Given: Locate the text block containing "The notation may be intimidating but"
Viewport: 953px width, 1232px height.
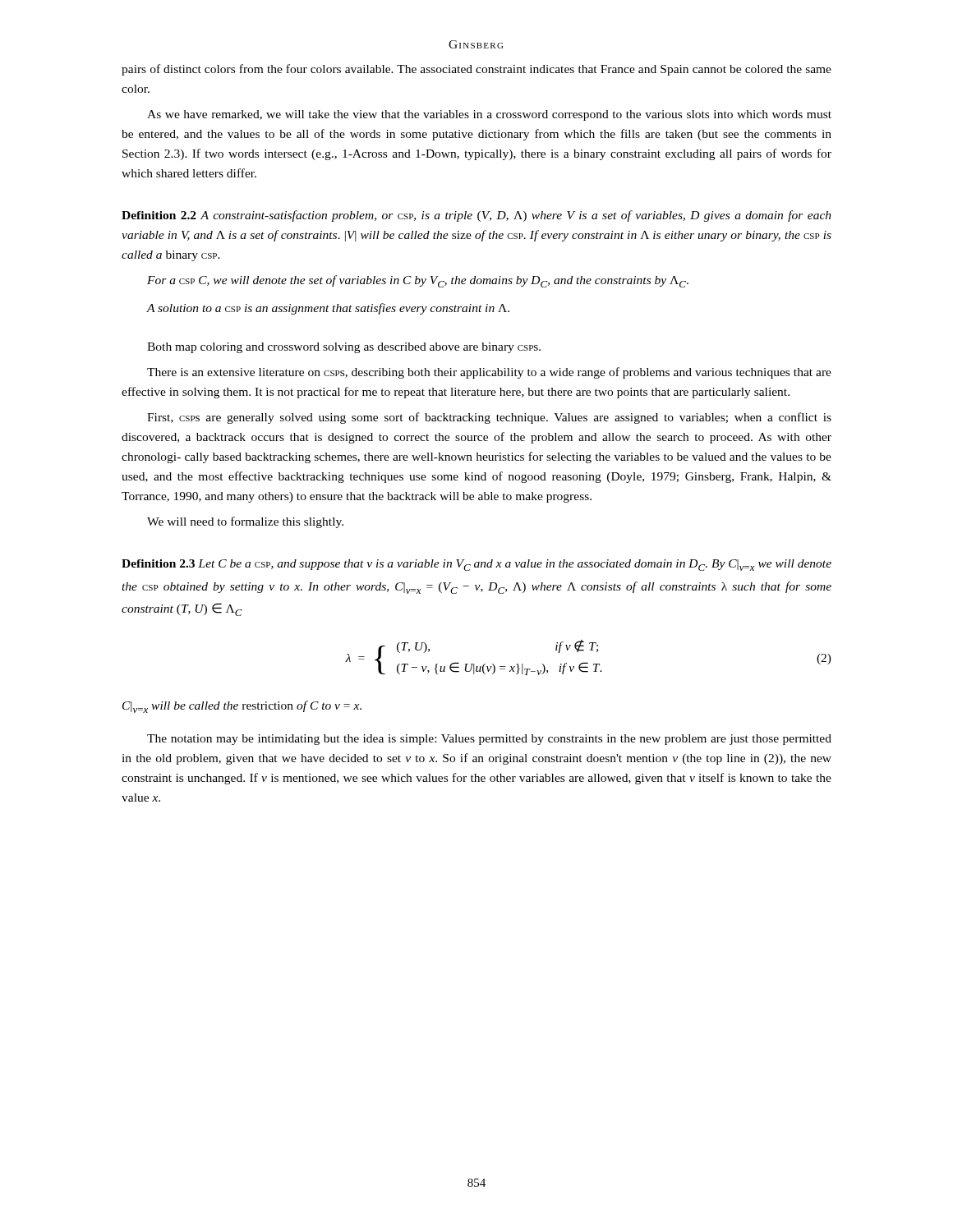Looking at the screenshot, I should click(x=476, y=768).
